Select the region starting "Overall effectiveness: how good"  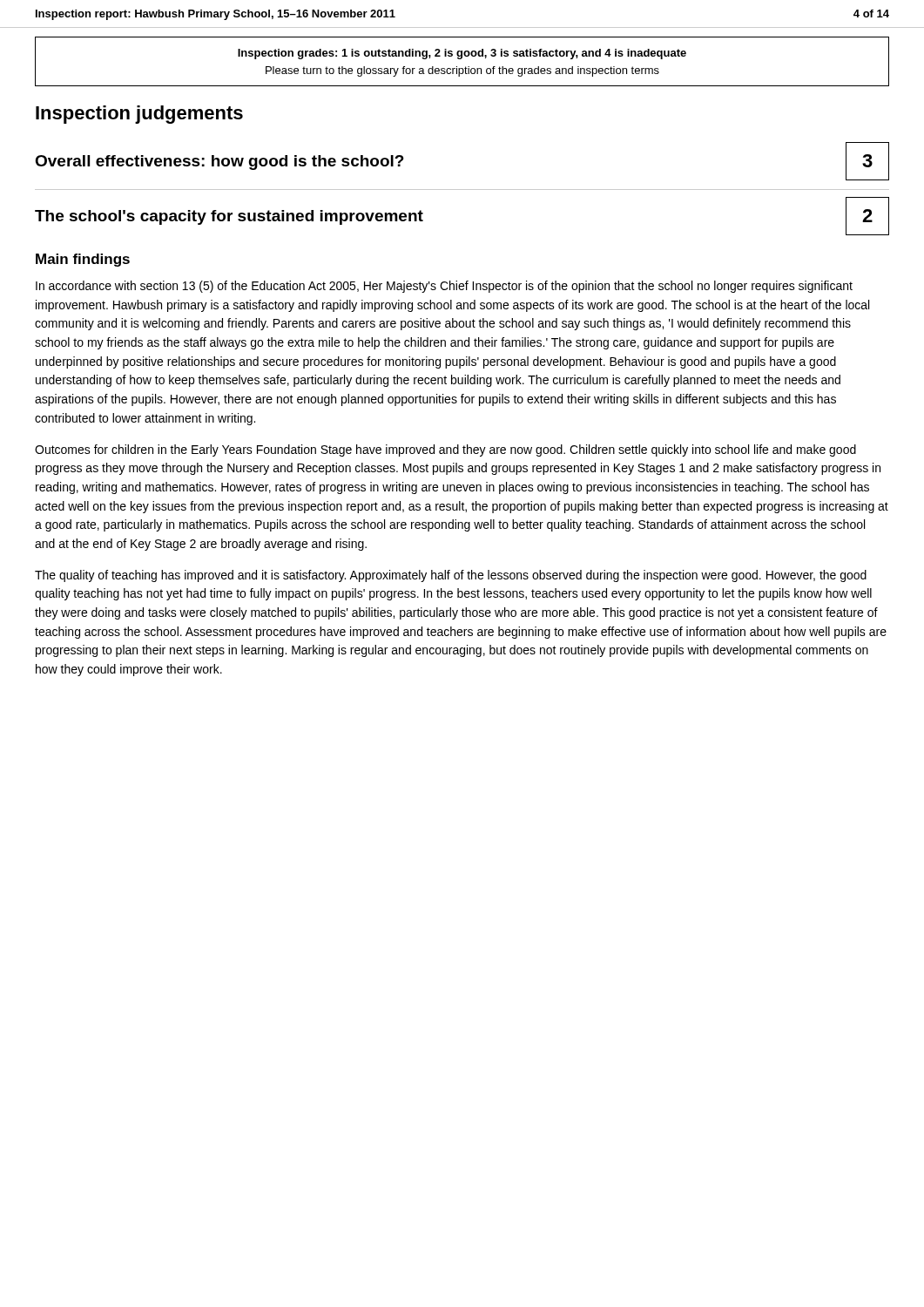point(215,160)
